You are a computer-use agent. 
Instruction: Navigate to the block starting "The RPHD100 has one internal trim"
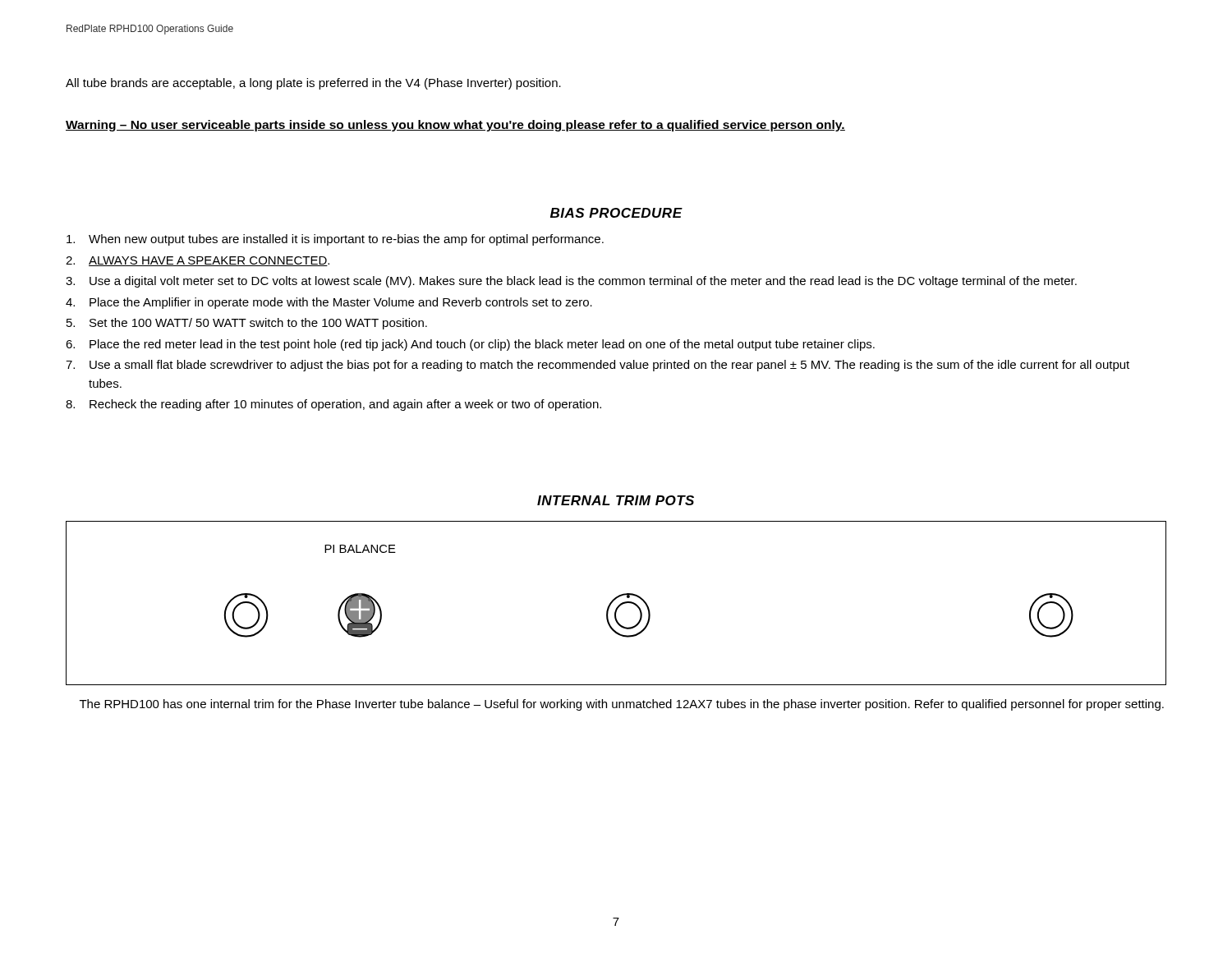click(x=615, y=704)
